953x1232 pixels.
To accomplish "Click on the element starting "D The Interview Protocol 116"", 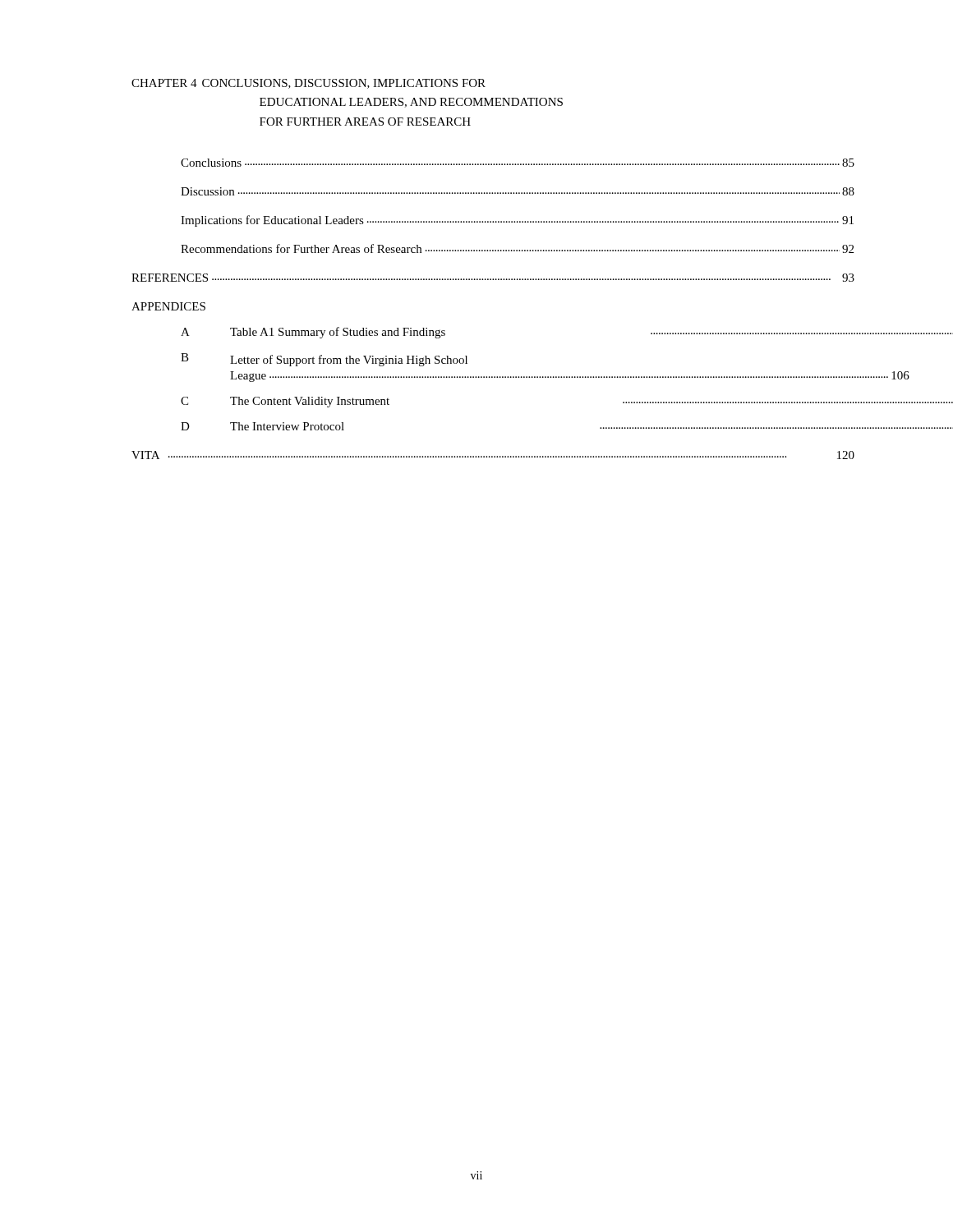I will [183, 426].
